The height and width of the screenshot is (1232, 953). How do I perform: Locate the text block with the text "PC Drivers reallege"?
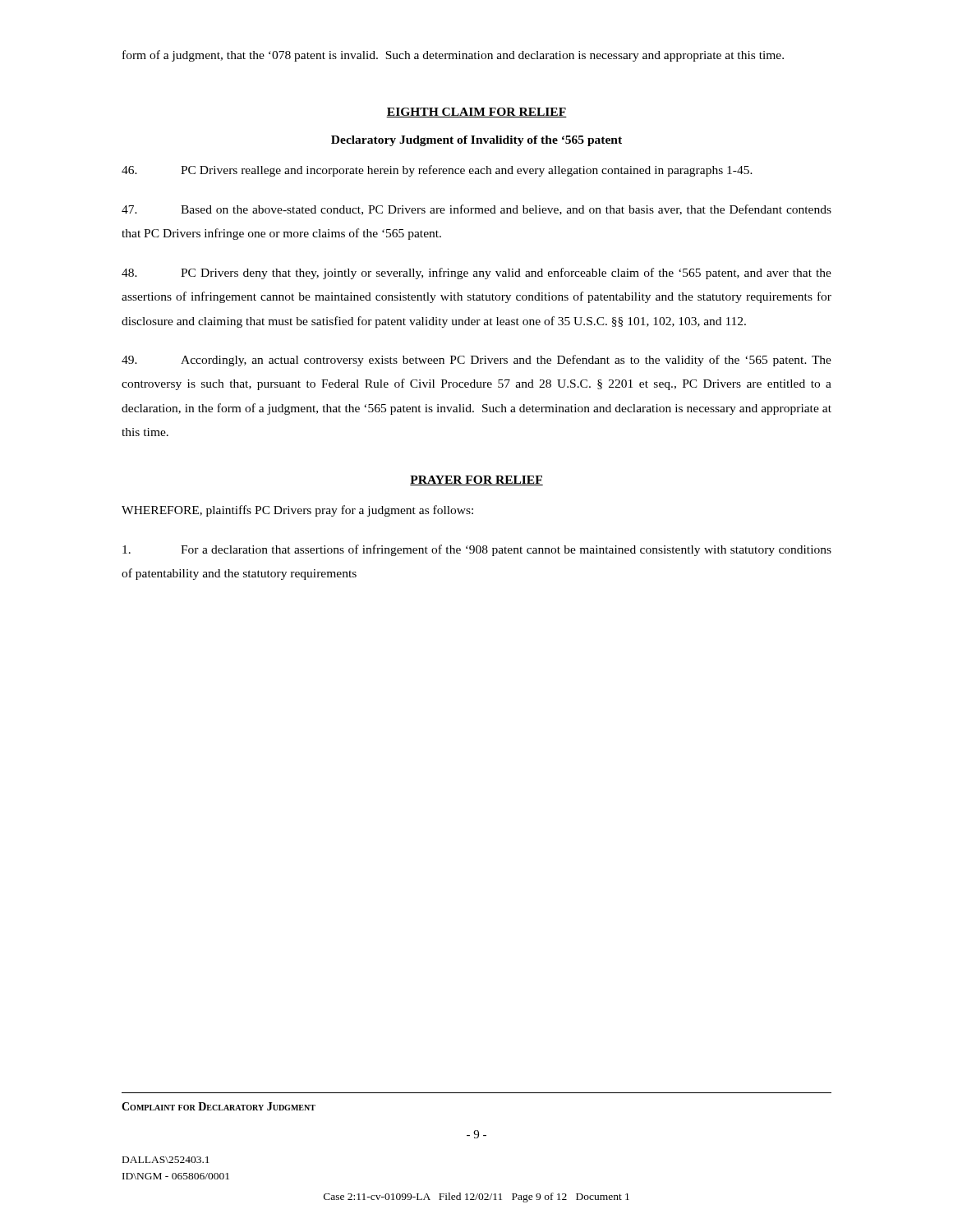(437, 170)
